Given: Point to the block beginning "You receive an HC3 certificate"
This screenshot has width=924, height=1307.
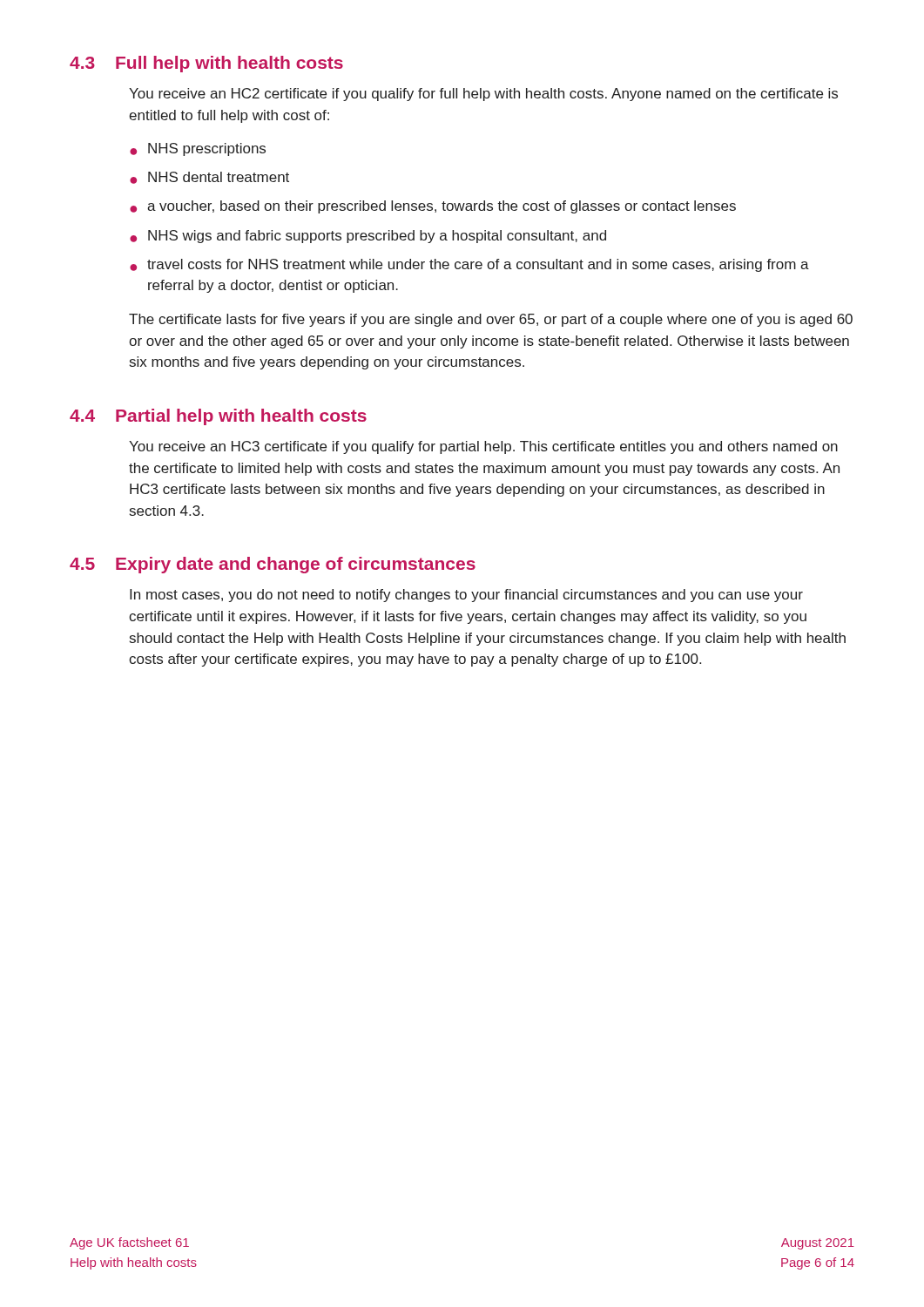Looking at the screenshot, I should pos(485,479).
